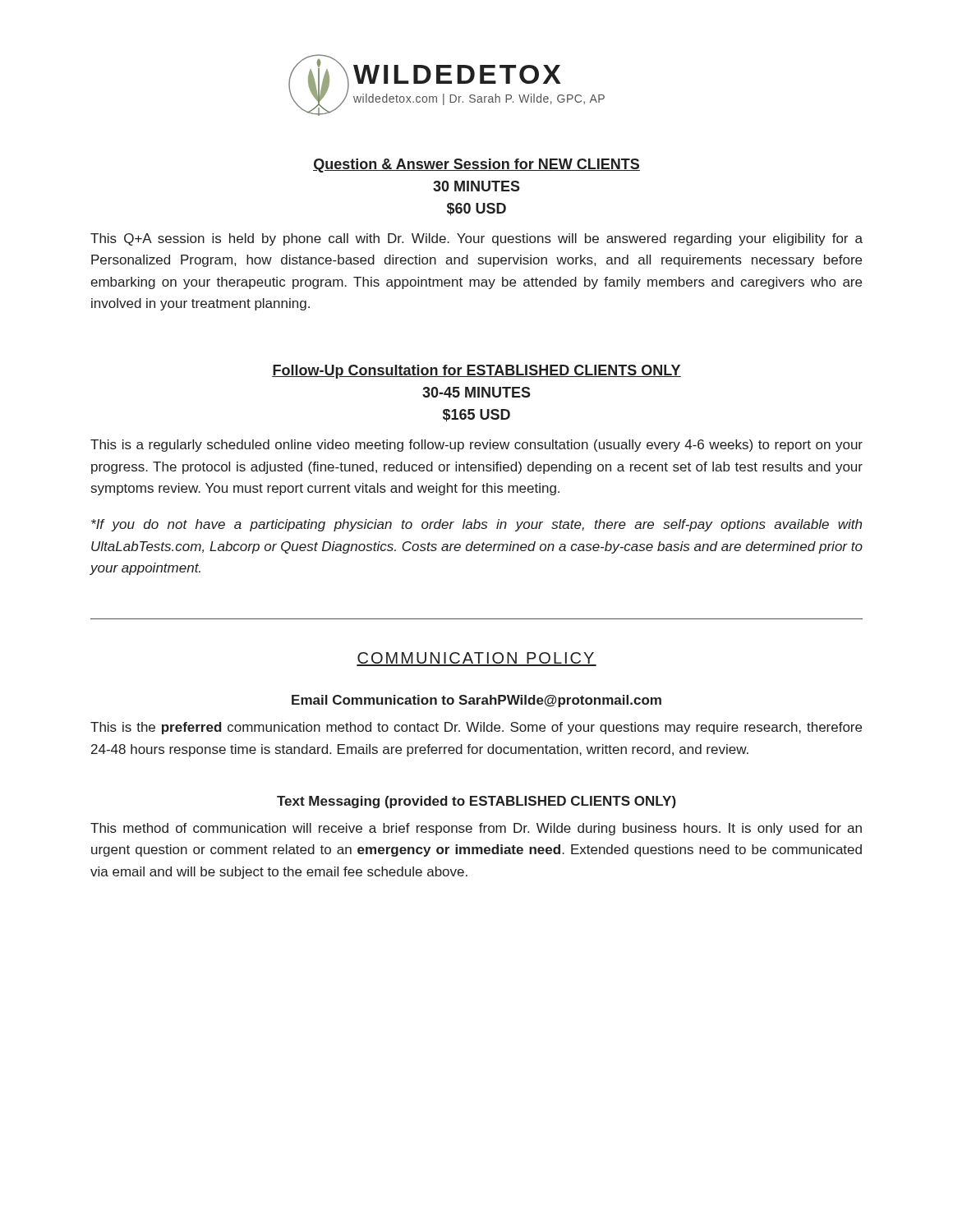The image size is (953, 1232).
Task: Select the text block containing "This method of communication will receive"
Action: tap(476, 850)
